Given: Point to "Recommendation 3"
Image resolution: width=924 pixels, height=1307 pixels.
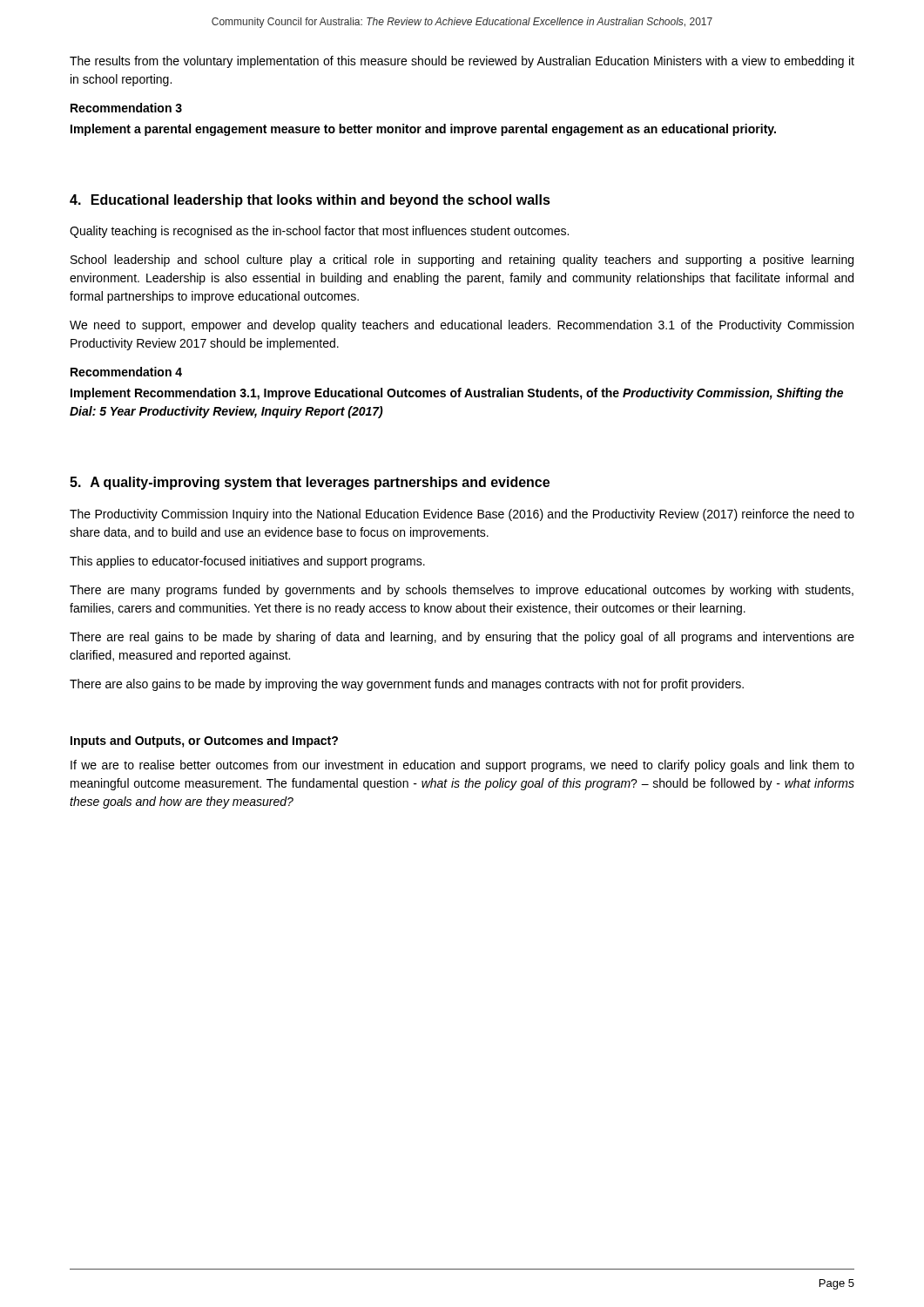Looking at the screenshot, I should click(x=126, y=108).
